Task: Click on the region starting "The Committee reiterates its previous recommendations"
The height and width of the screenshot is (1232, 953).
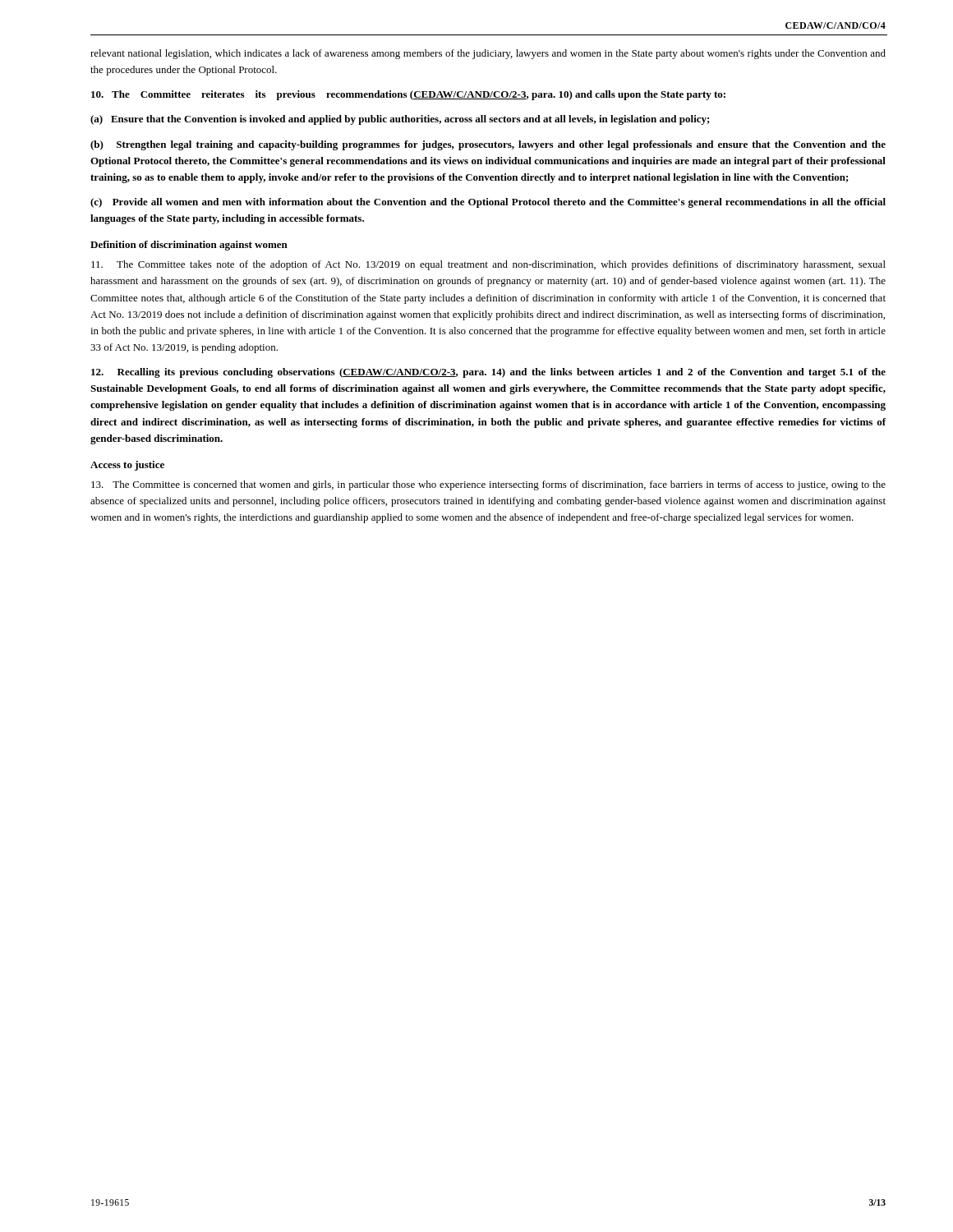Action: coord(488,95)
